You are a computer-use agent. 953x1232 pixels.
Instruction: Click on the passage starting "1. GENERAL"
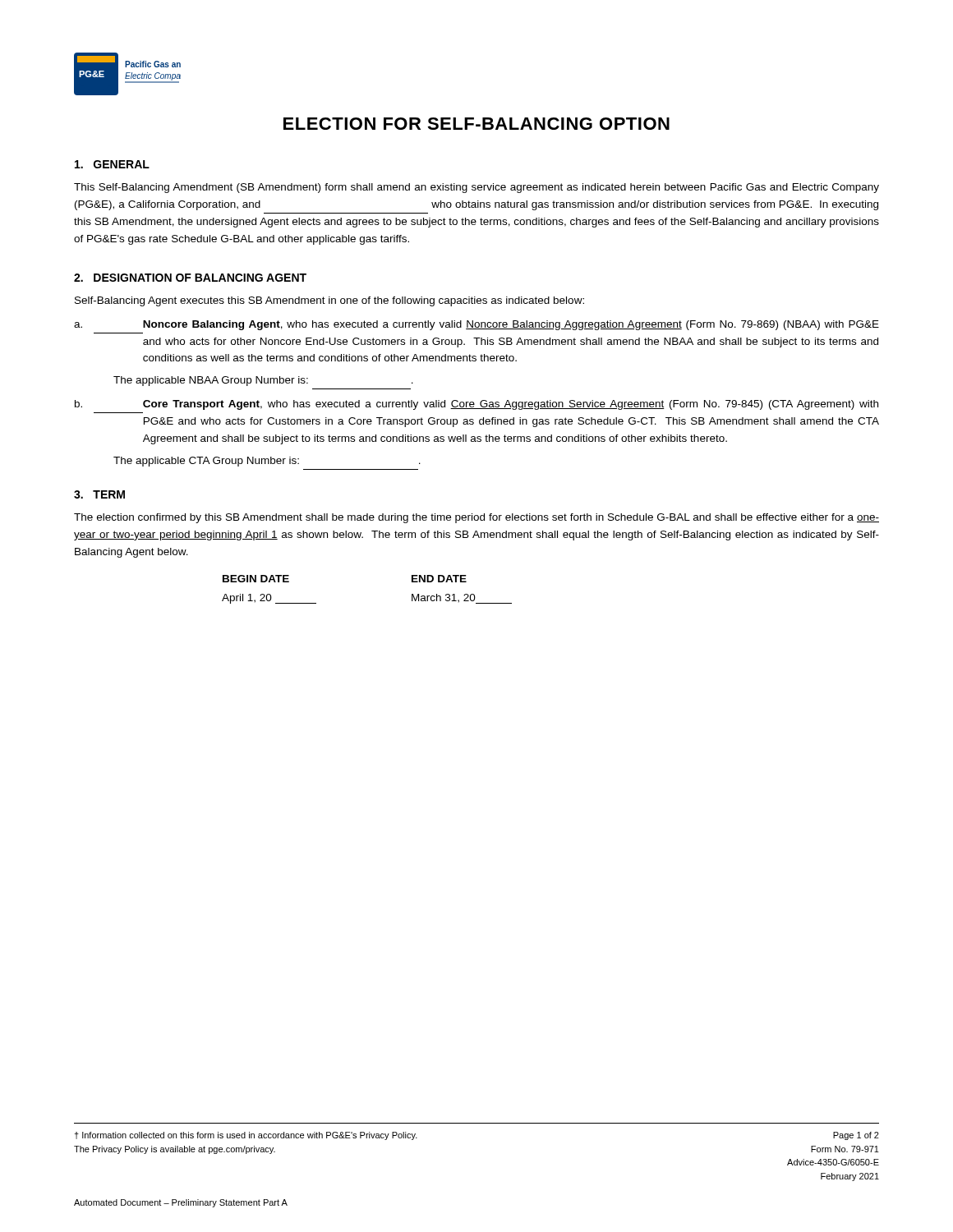pyautogui.click(x=112, y=164)
